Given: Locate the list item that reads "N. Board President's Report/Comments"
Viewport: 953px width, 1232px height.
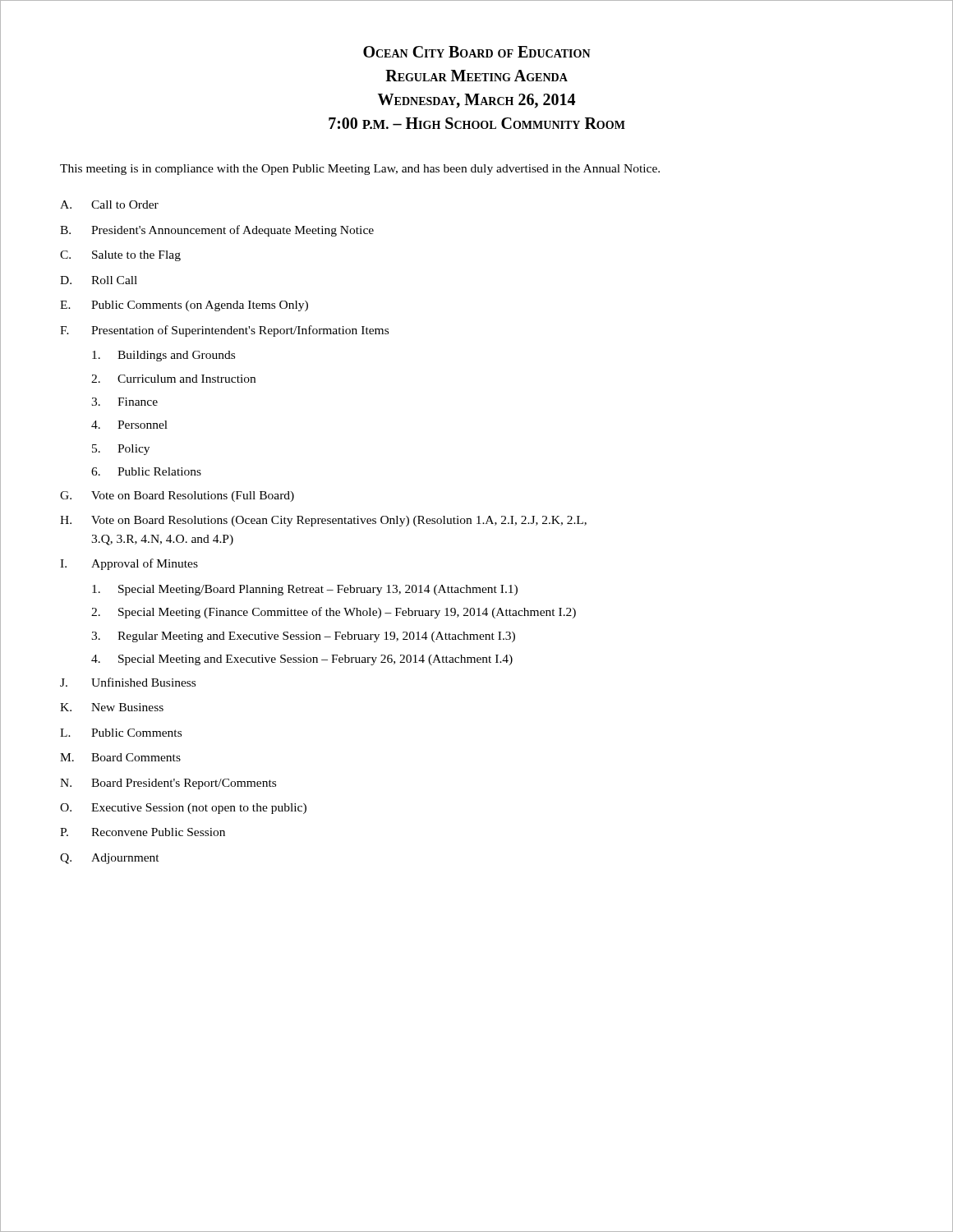Looking at the screenshot, I should point(168,784).
